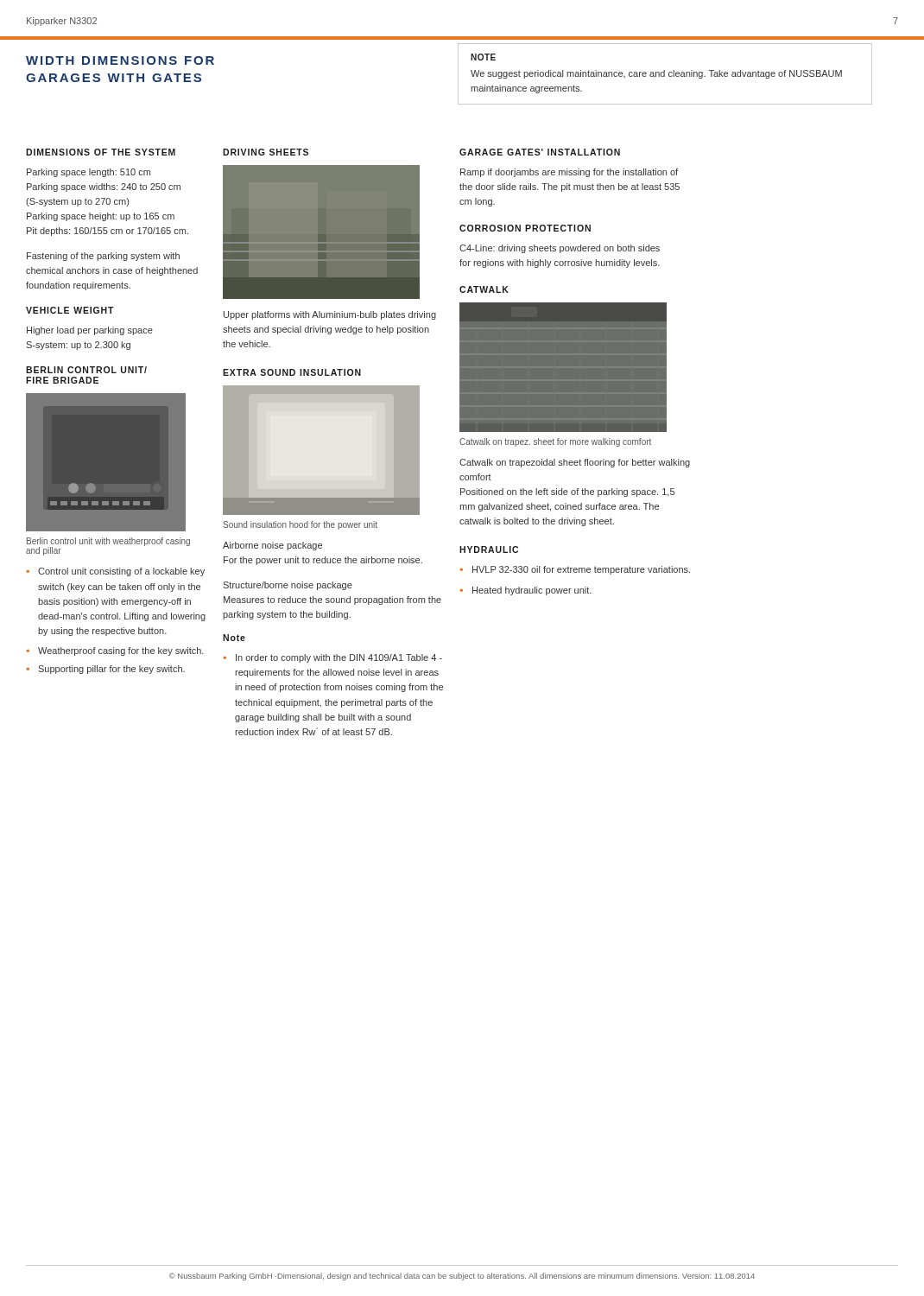Screen dimensions: 1296x924
Task: Click on the text block containing "Structure/borne noise package"
Action: click(x=332, y=600)
